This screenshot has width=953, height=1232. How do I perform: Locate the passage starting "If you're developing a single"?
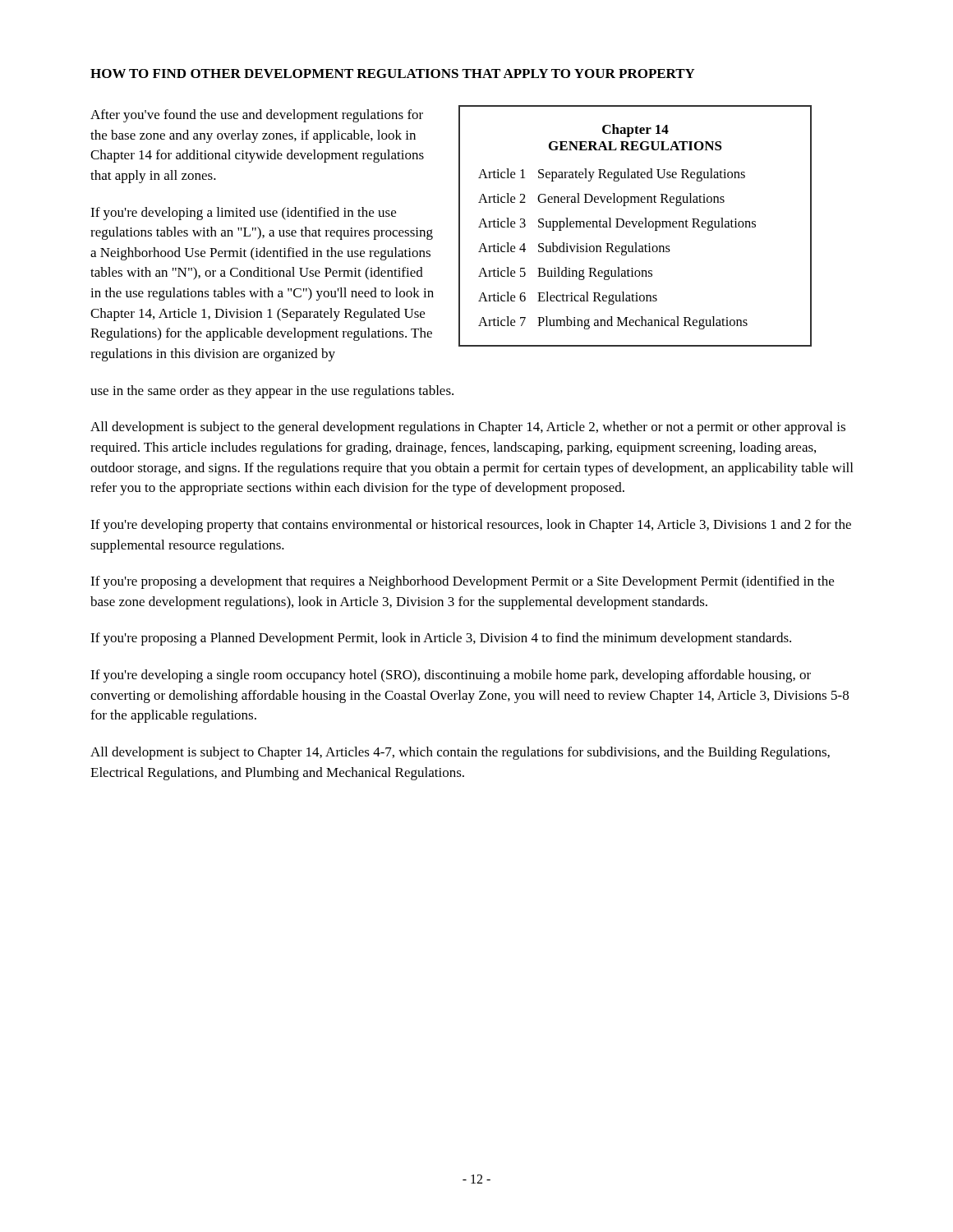pyautogui.click(x=470, y=695)
